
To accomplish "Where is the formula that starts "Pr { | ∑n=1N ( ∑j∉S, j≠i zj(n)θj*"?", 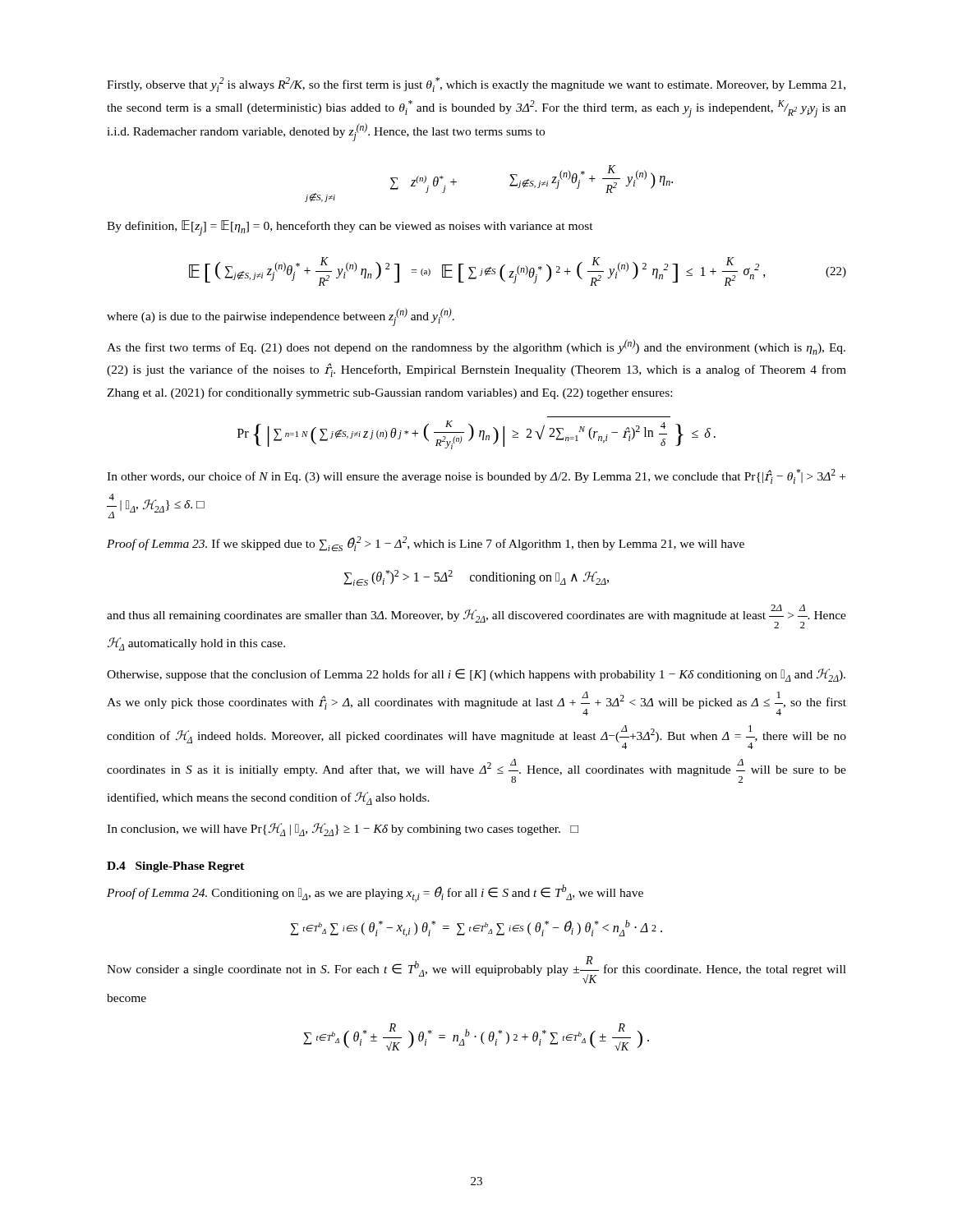I will coord(476,434).
